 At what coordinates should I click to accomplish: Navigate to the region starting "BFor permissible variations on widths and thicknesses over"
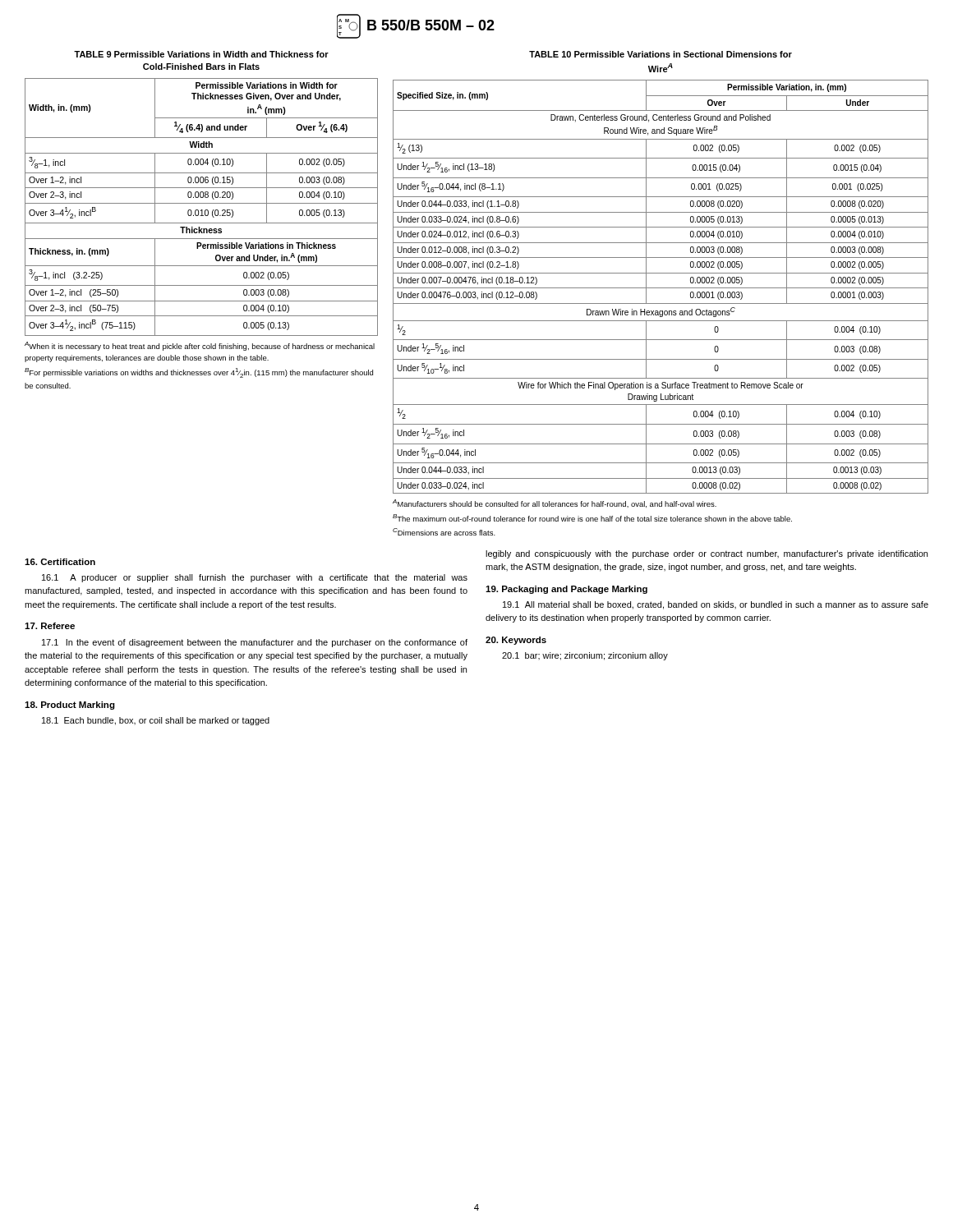(x=199, y=378)
